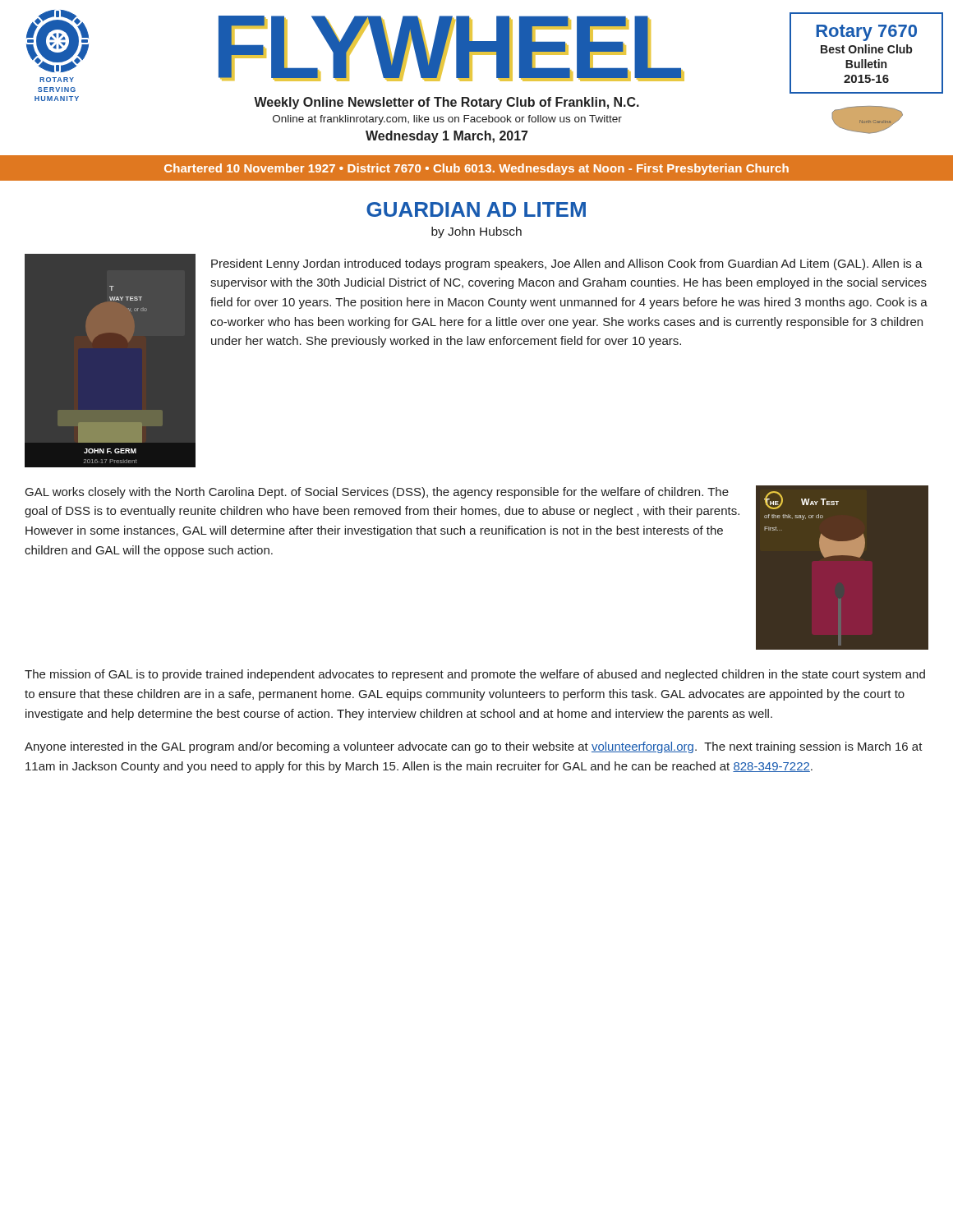Click the passage that begins "Chartered 10 November 1927 • District 7670 •"
Viewport: 953px width, 1232px height.
click(x=476, y=168)
